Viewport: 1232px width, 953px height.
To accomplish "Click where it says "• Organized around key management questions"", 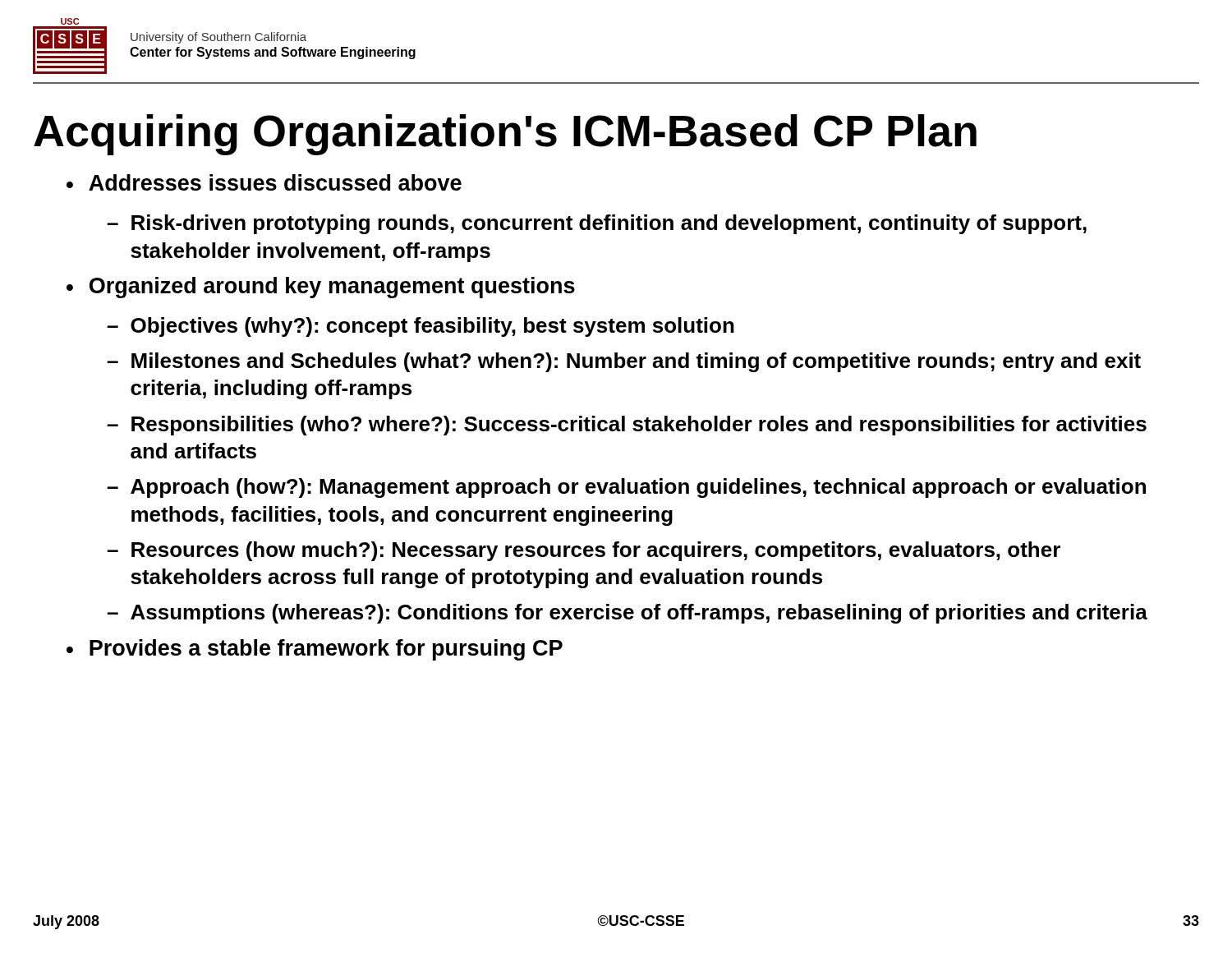I will click(321, 287).
